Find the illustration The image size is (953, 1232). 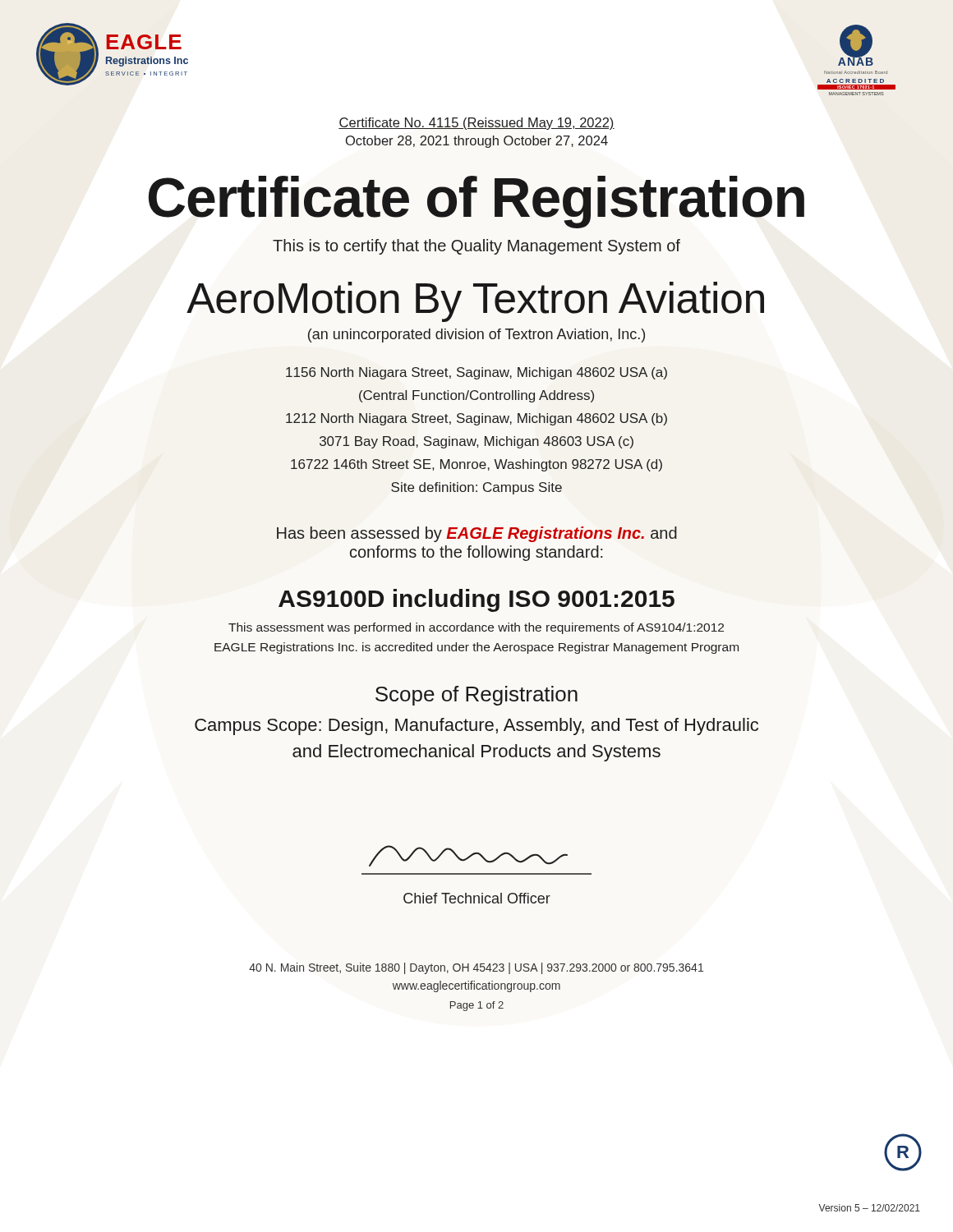[476, 853]
